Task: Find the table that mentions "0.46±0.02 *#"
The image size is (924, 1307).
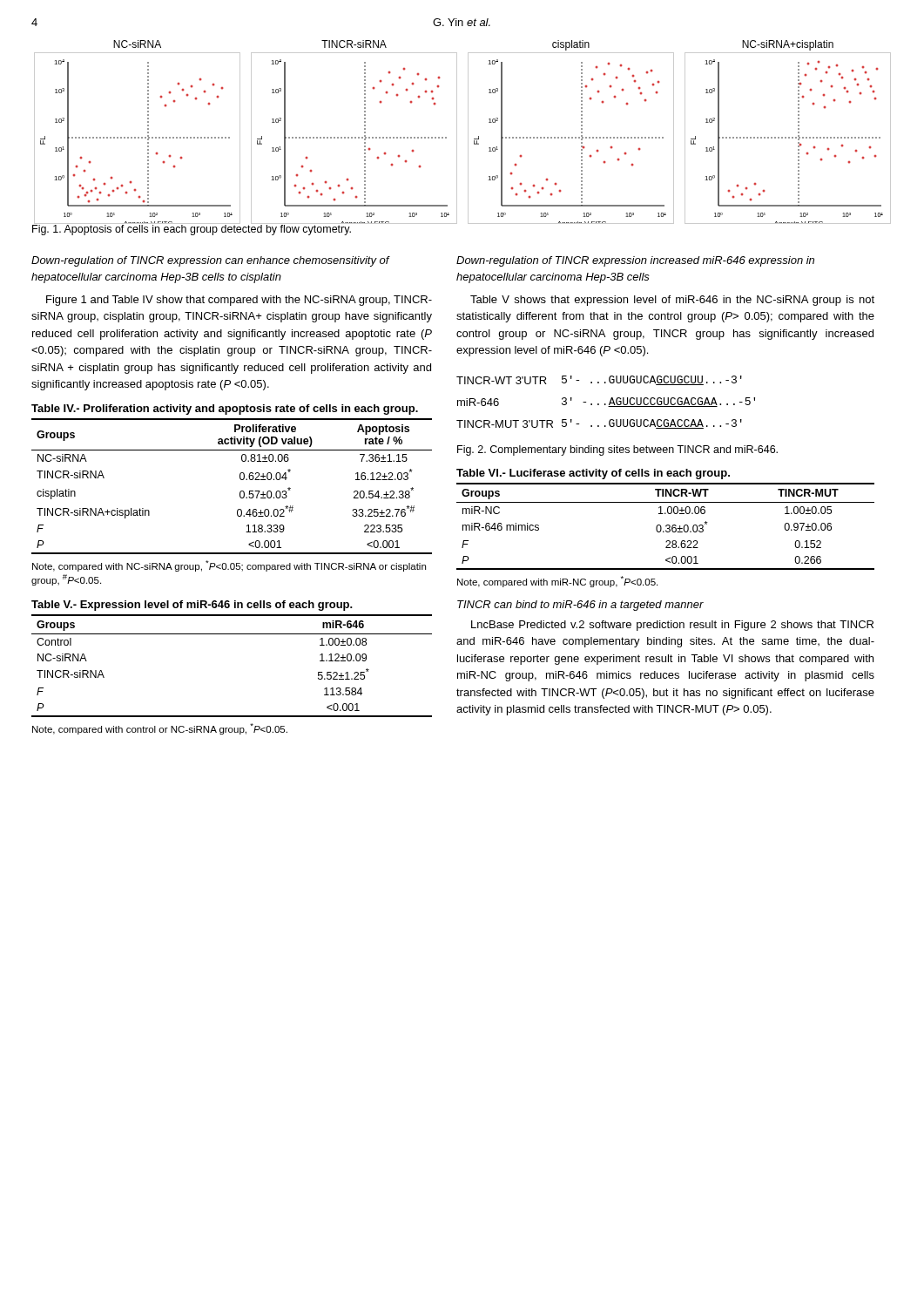Action: point(232,486)
